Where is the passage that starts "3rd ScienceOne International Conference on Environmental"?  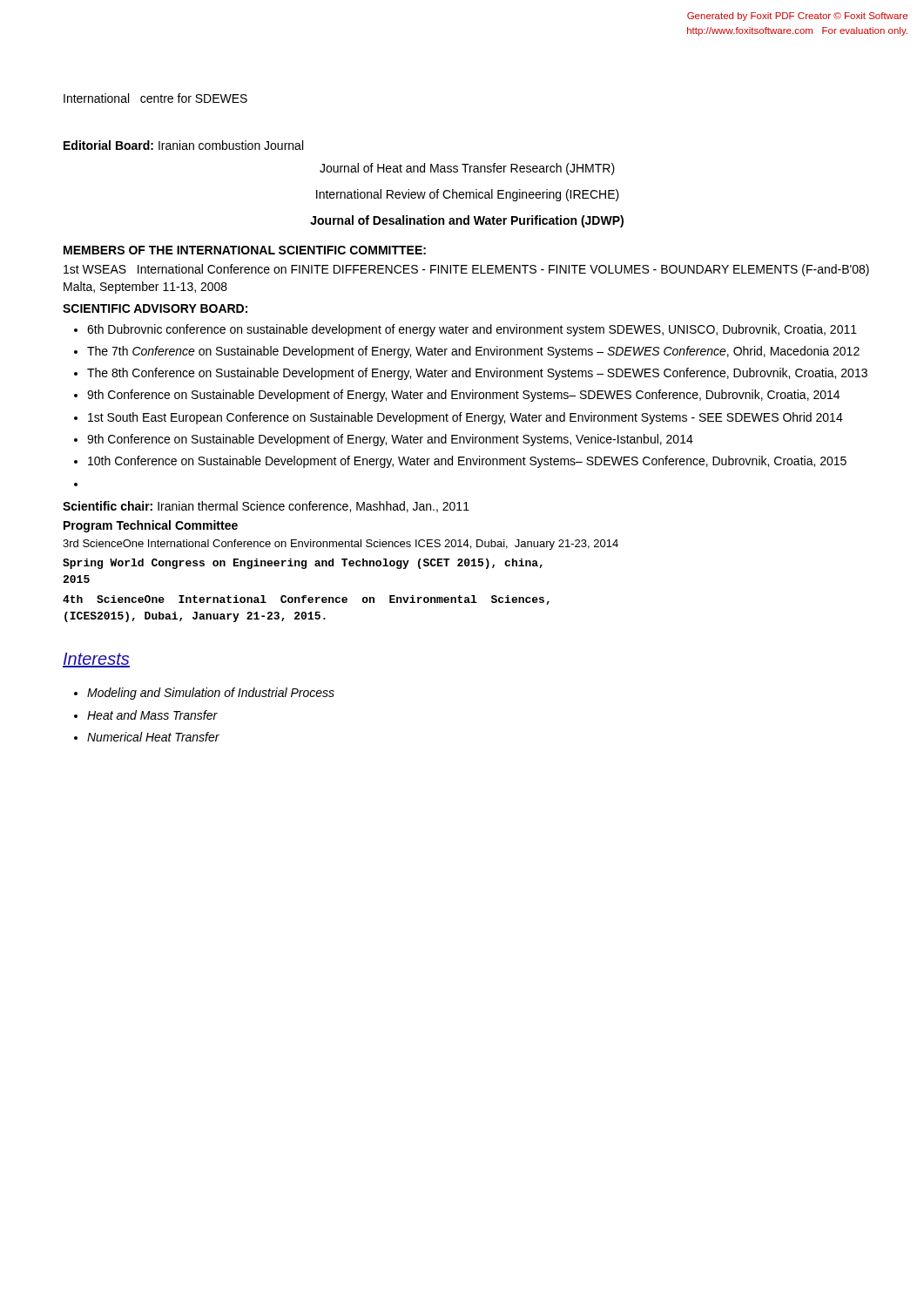click(x=341, y=543)
